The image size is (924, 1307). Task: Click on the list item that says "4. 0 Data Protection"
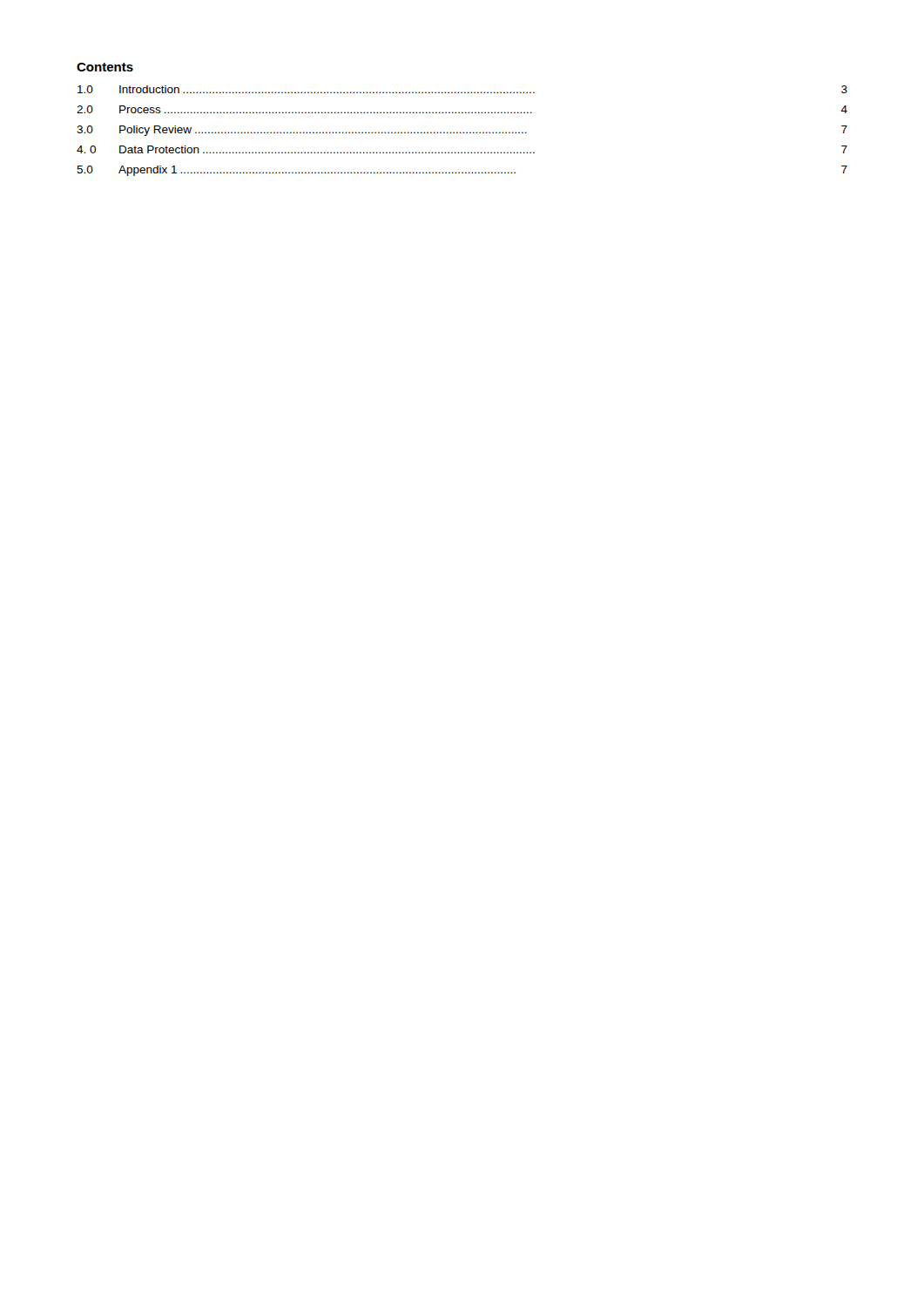click(462, 150)
